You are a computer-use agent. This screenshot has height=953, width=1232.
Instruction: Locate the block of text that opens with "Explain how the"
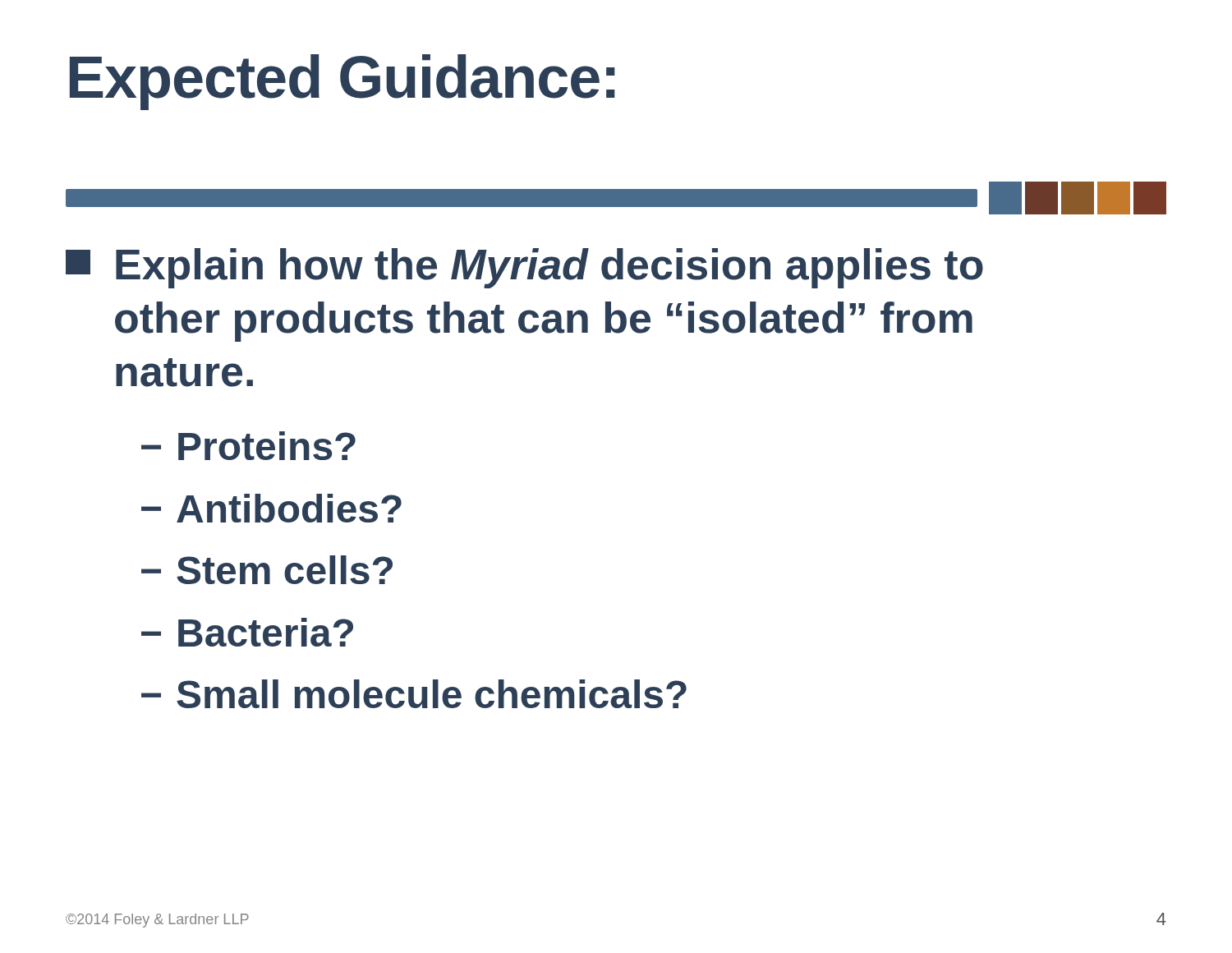tap(525, 318)
